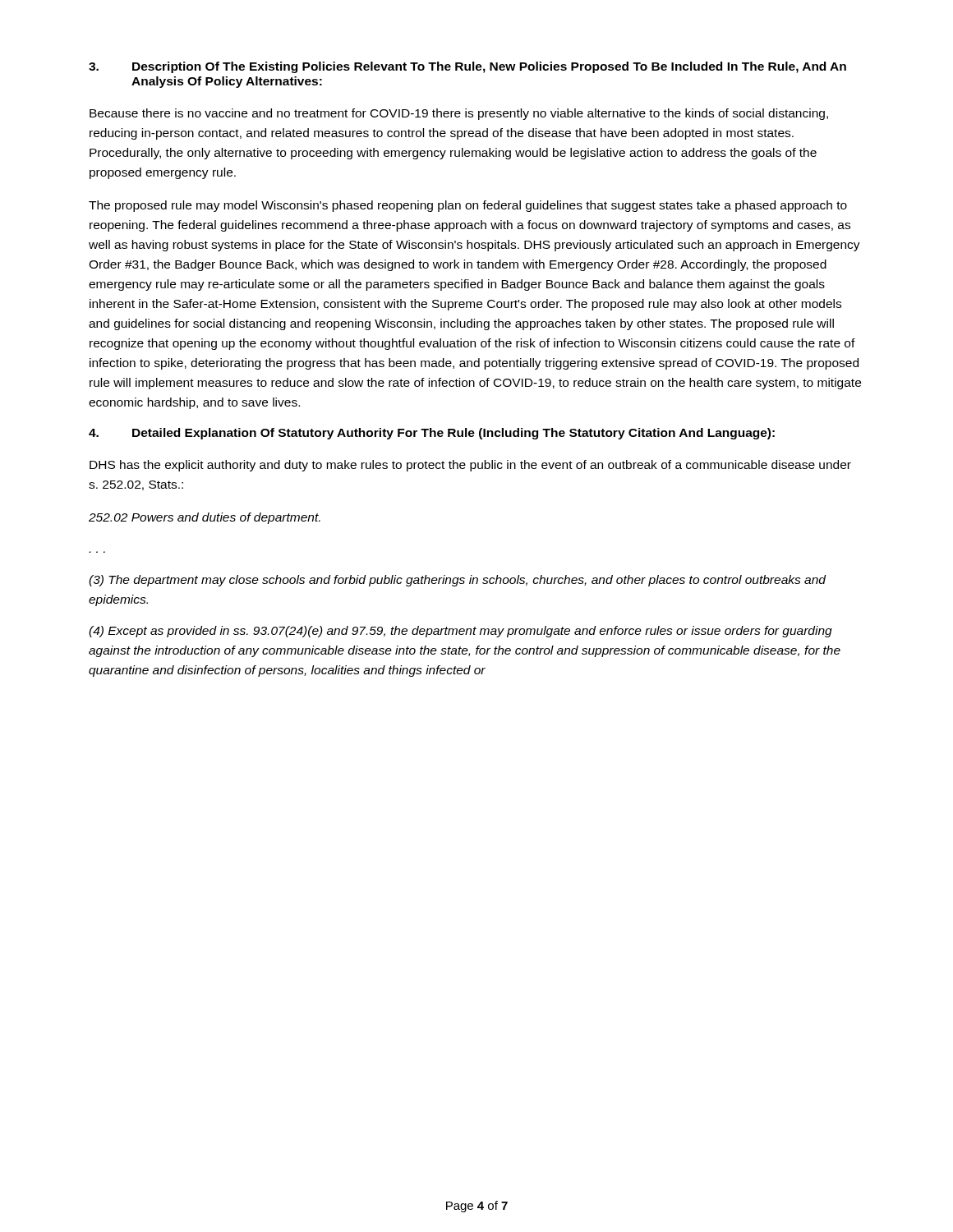Locate the list item containing "3. Description Of The"

tap(476, 74)
